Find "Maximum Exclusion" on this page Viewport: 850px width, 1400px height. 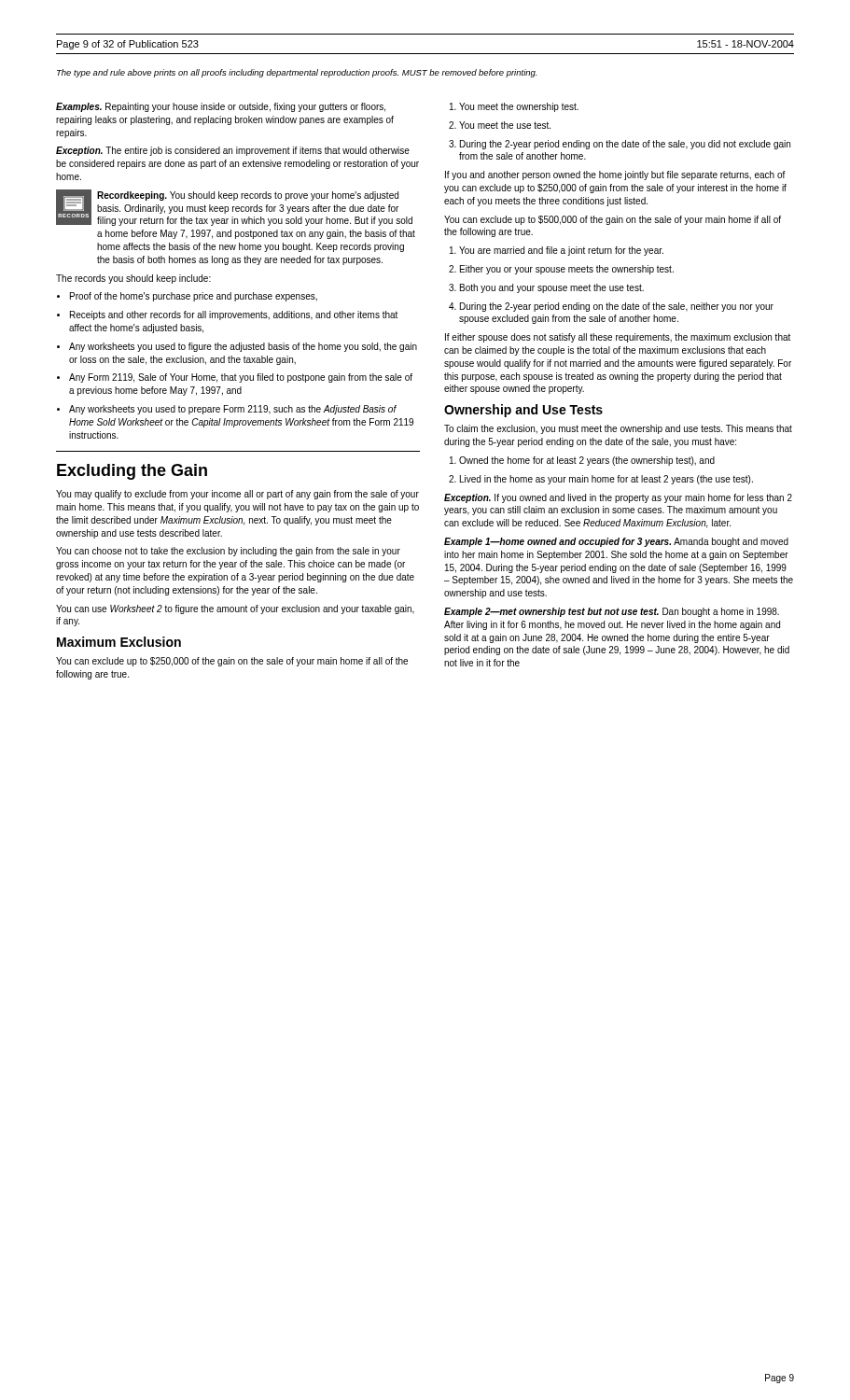(119, 642)
